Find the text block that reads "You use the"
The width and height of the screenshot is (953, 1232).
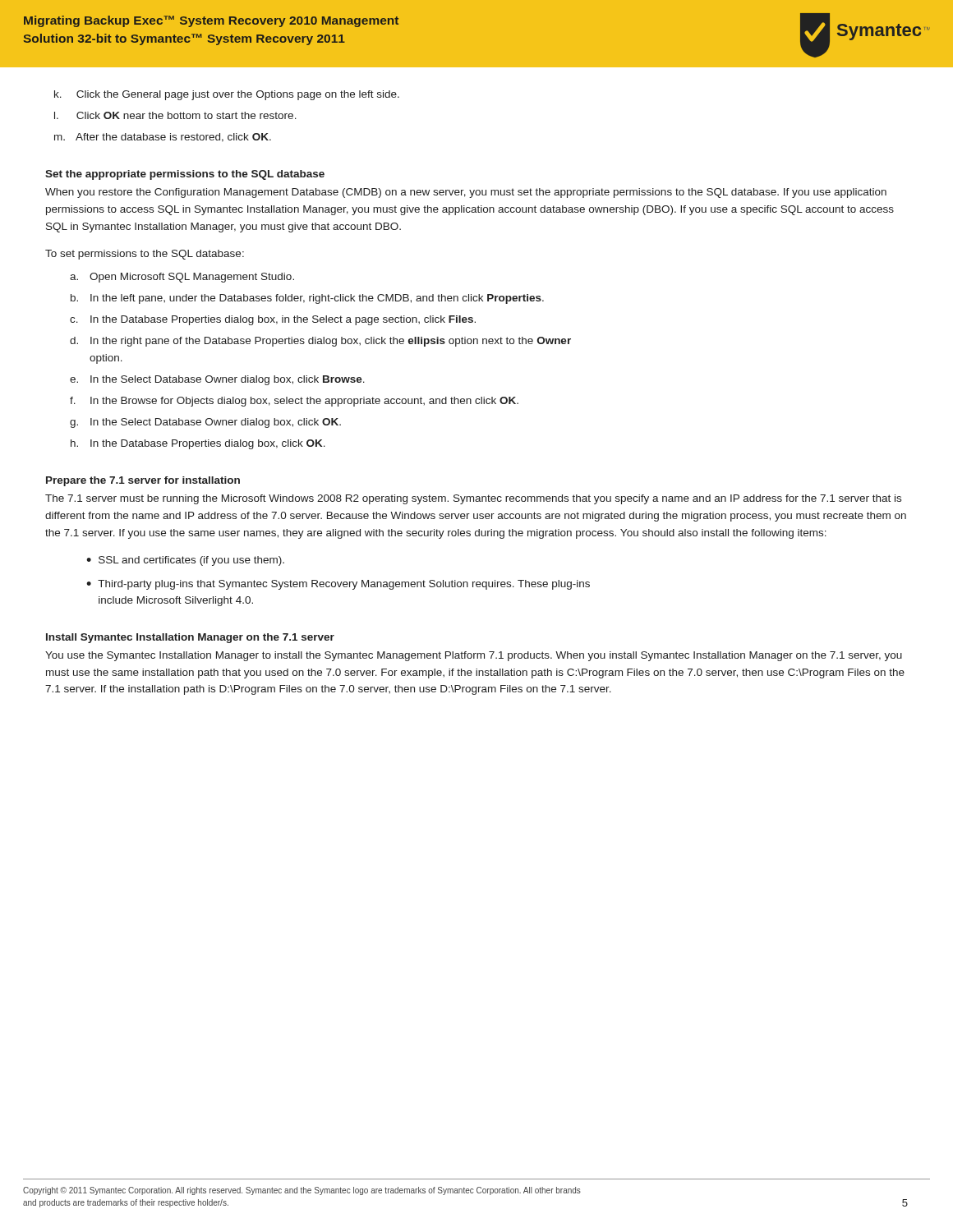click(475, 672)
